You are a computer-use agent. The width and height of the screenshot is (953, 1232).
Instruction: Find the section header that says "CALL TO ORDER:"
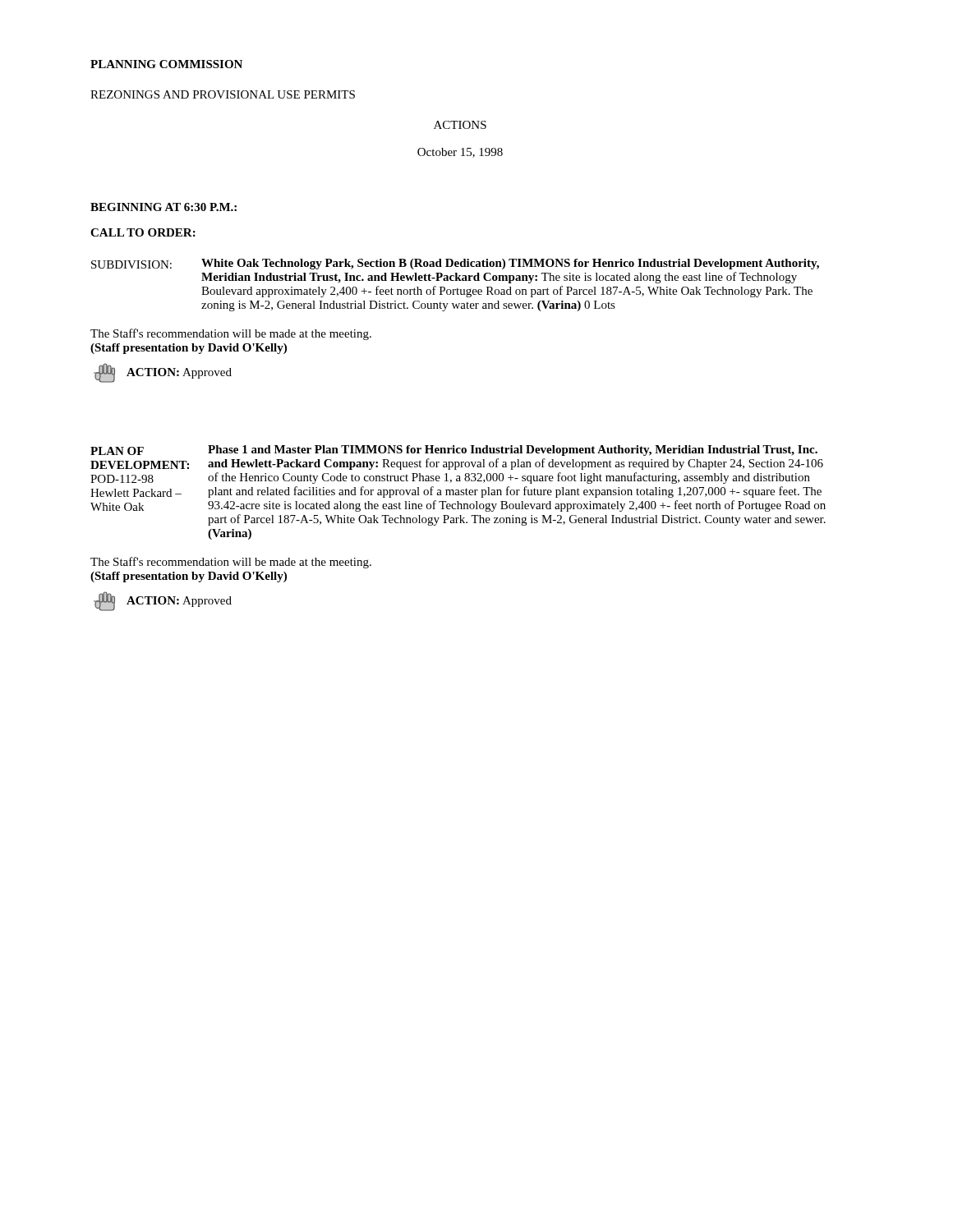click(x=143, y=232)
